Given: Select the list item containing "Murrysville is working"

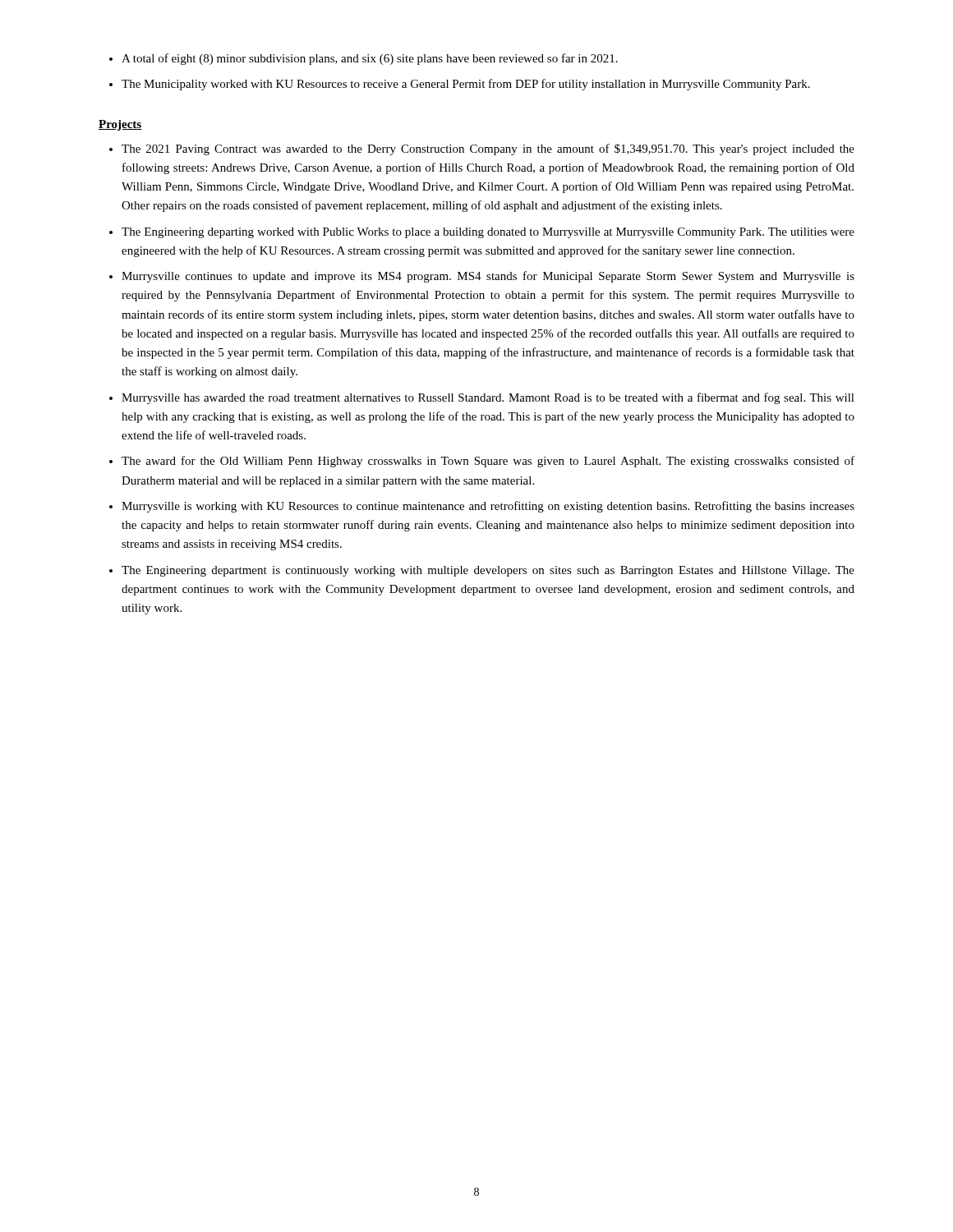Looking at the screenshot, I should 488,525.
